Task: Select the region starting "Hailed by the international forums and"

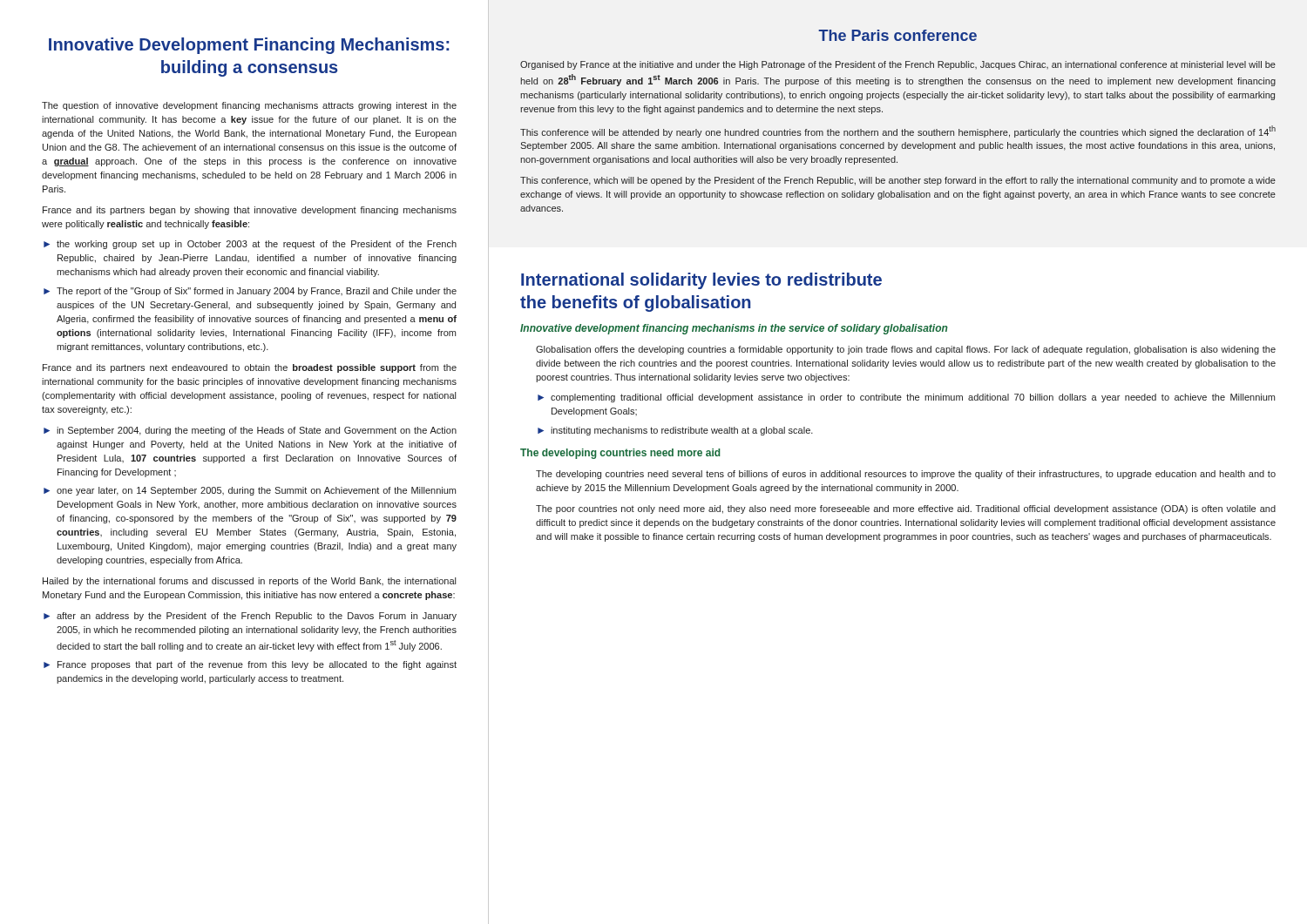Action: [x=249, y=589]
